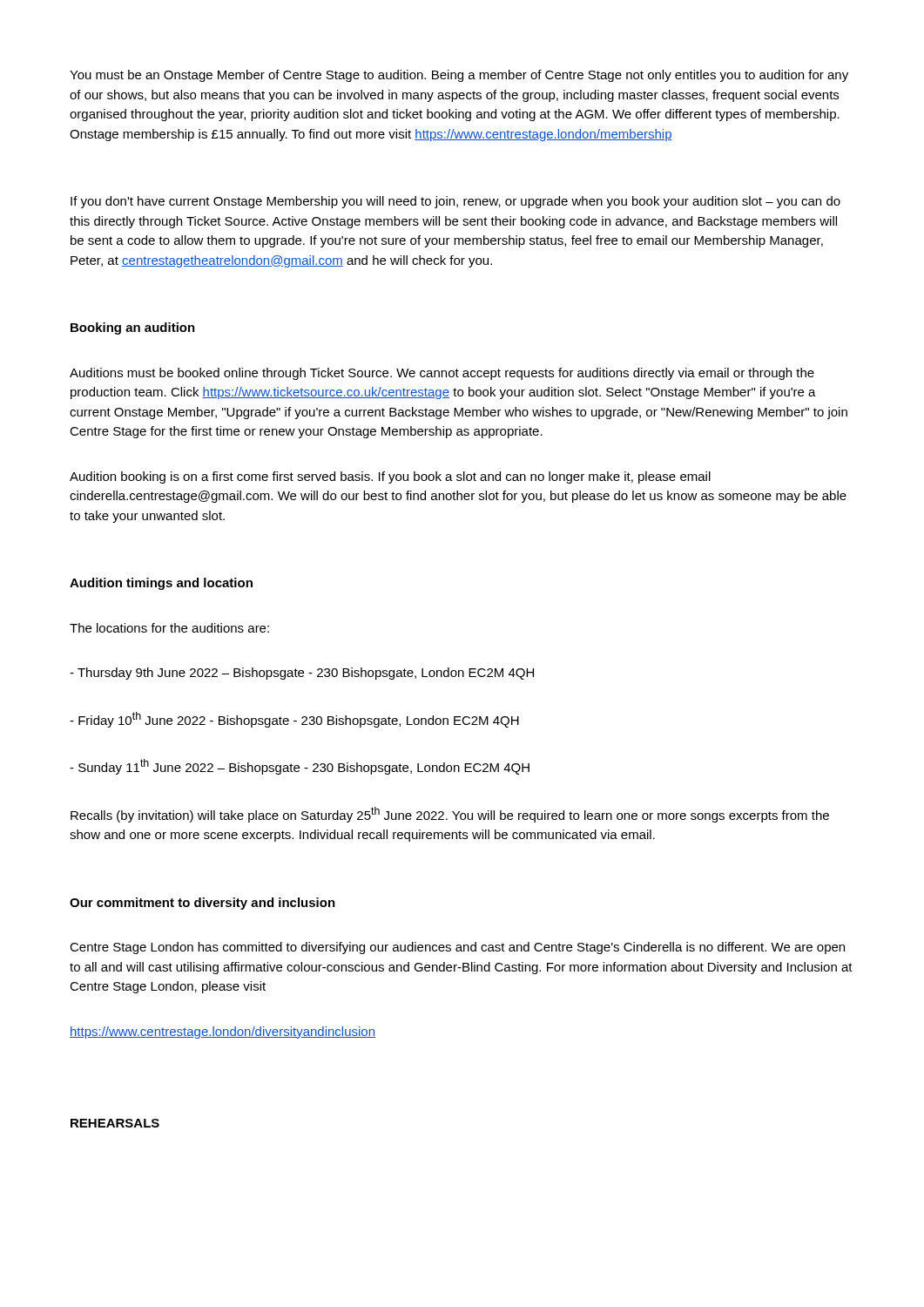Locate the text block starting "Auditions must be booked"
The image size is (924, 1307).
462,402
